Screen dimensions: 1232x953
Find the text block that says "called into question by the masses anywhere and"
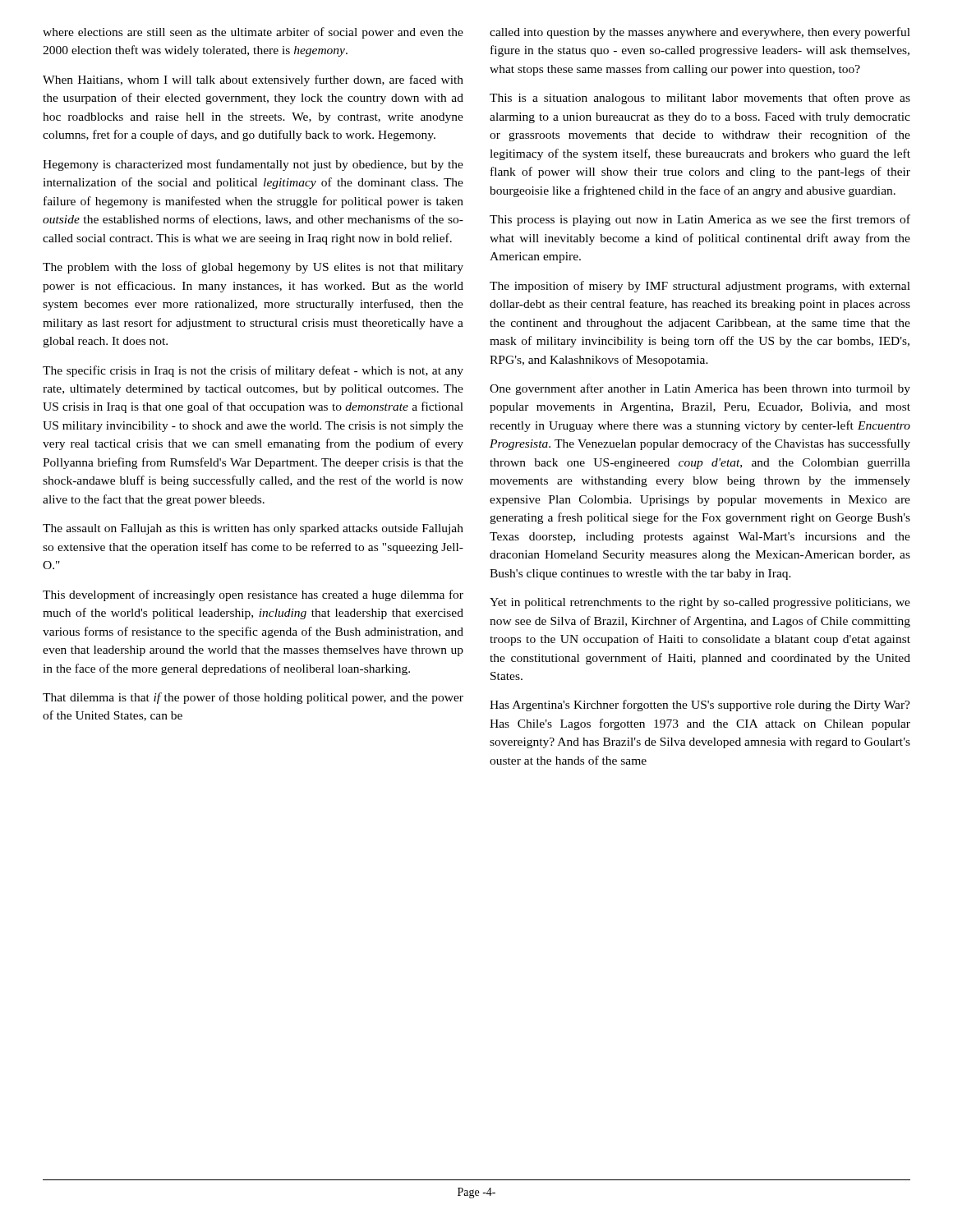click(700, 396)
